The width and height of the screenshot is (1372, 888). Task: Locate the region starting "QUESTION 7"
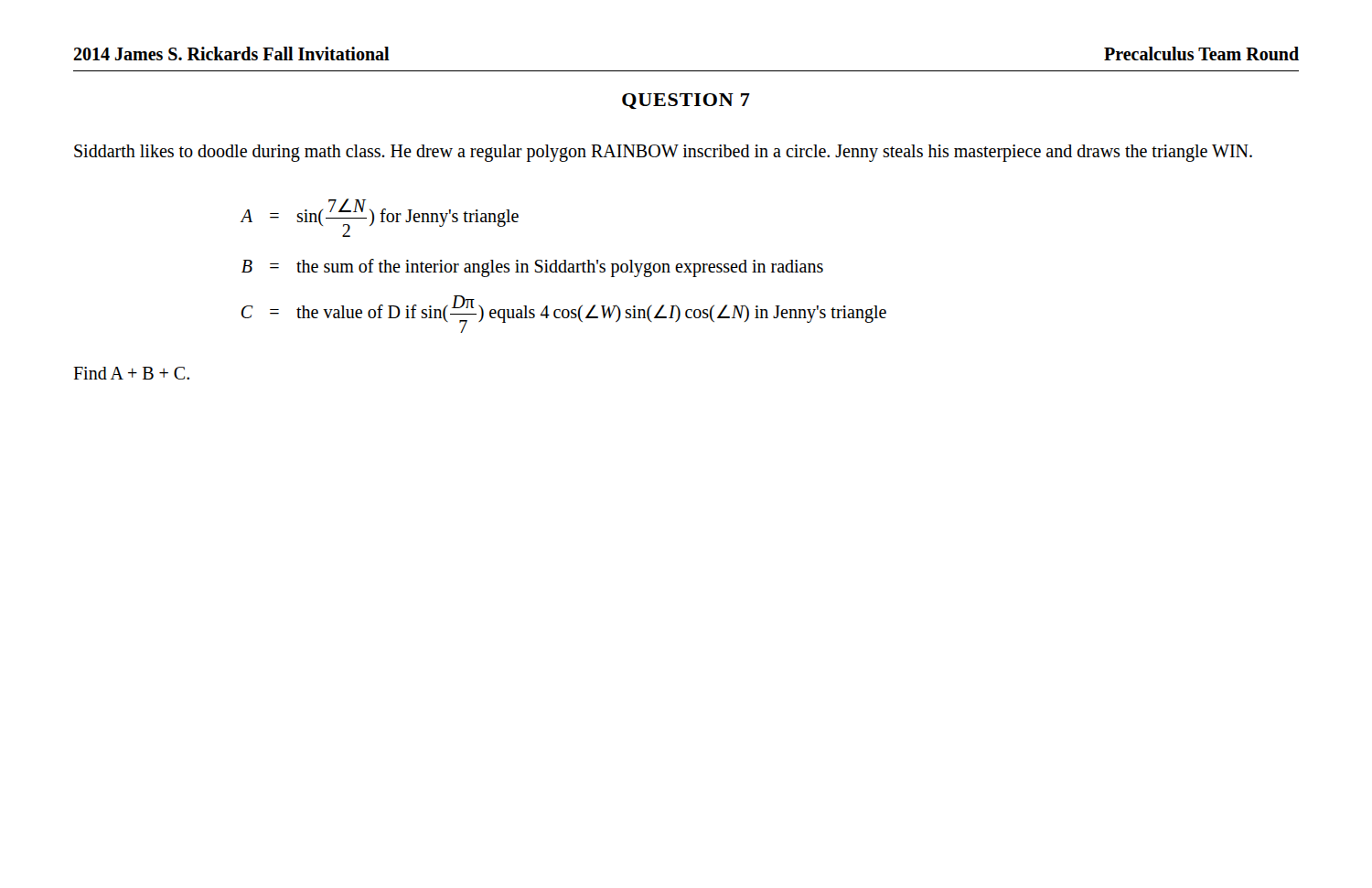pyautogui.click(x=686, y=99)
